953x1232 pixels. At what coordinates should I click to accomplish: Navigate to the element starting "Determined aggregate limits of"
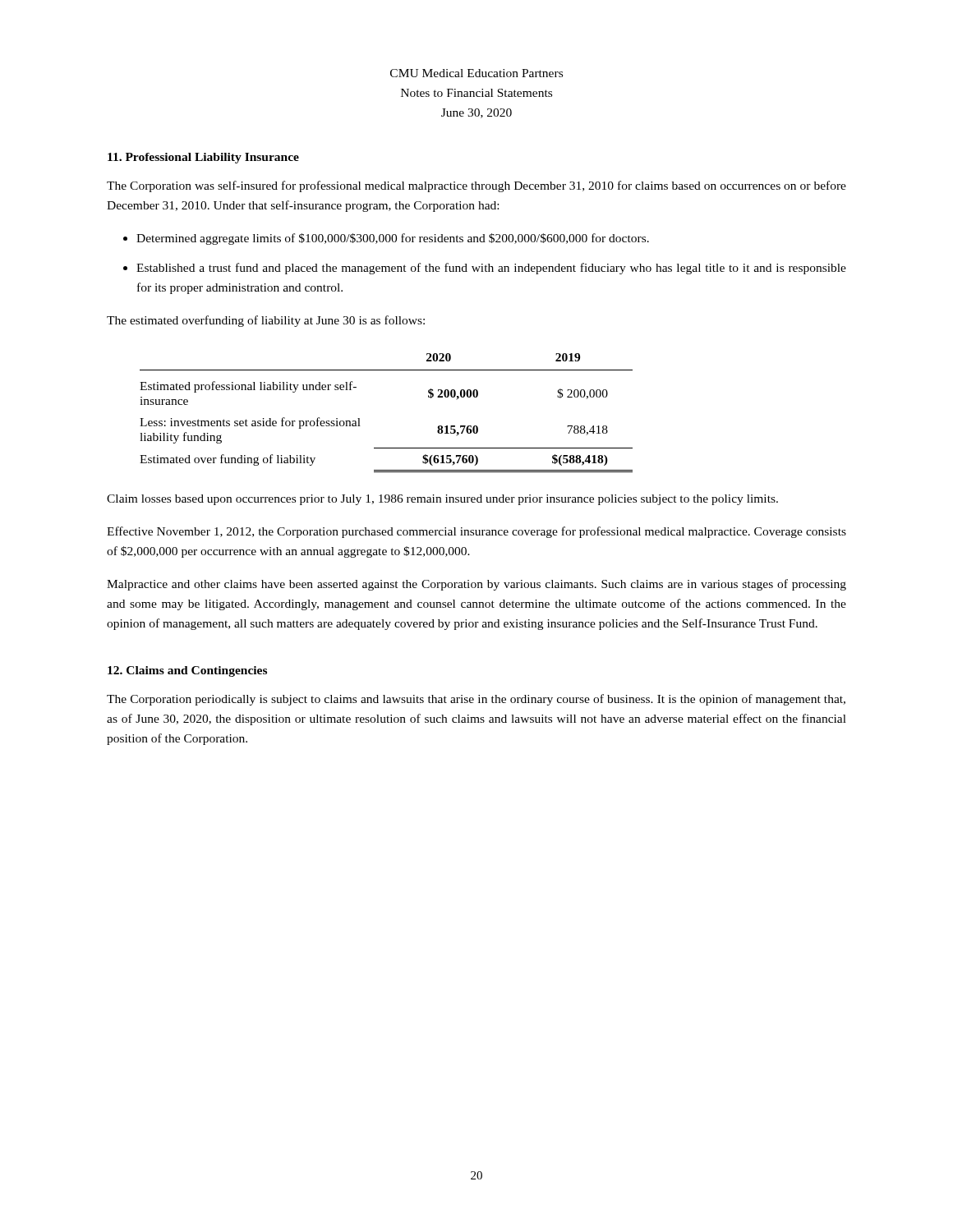coord(393,238)
